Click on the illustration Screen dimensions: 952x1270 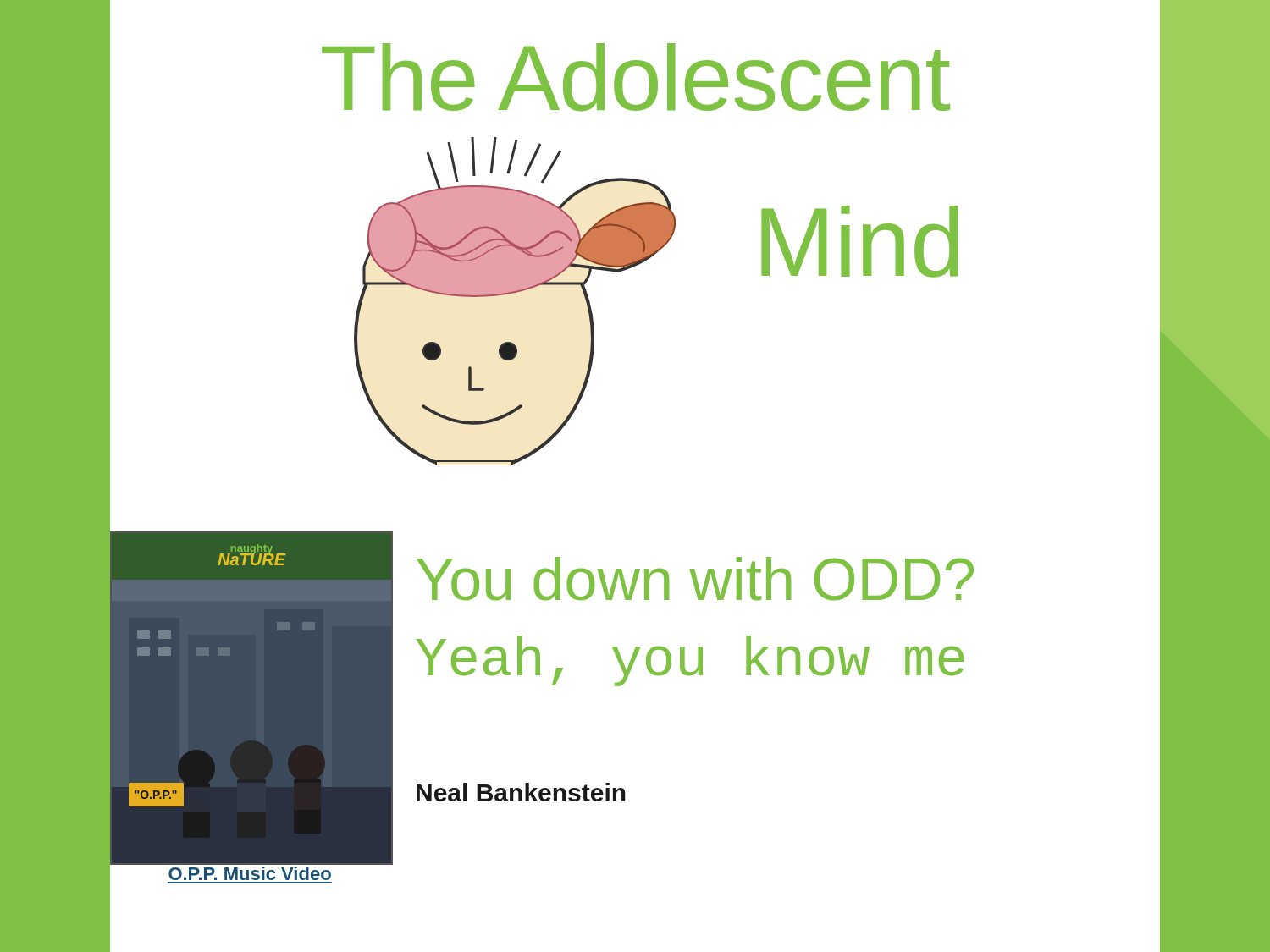coord(508,284)
